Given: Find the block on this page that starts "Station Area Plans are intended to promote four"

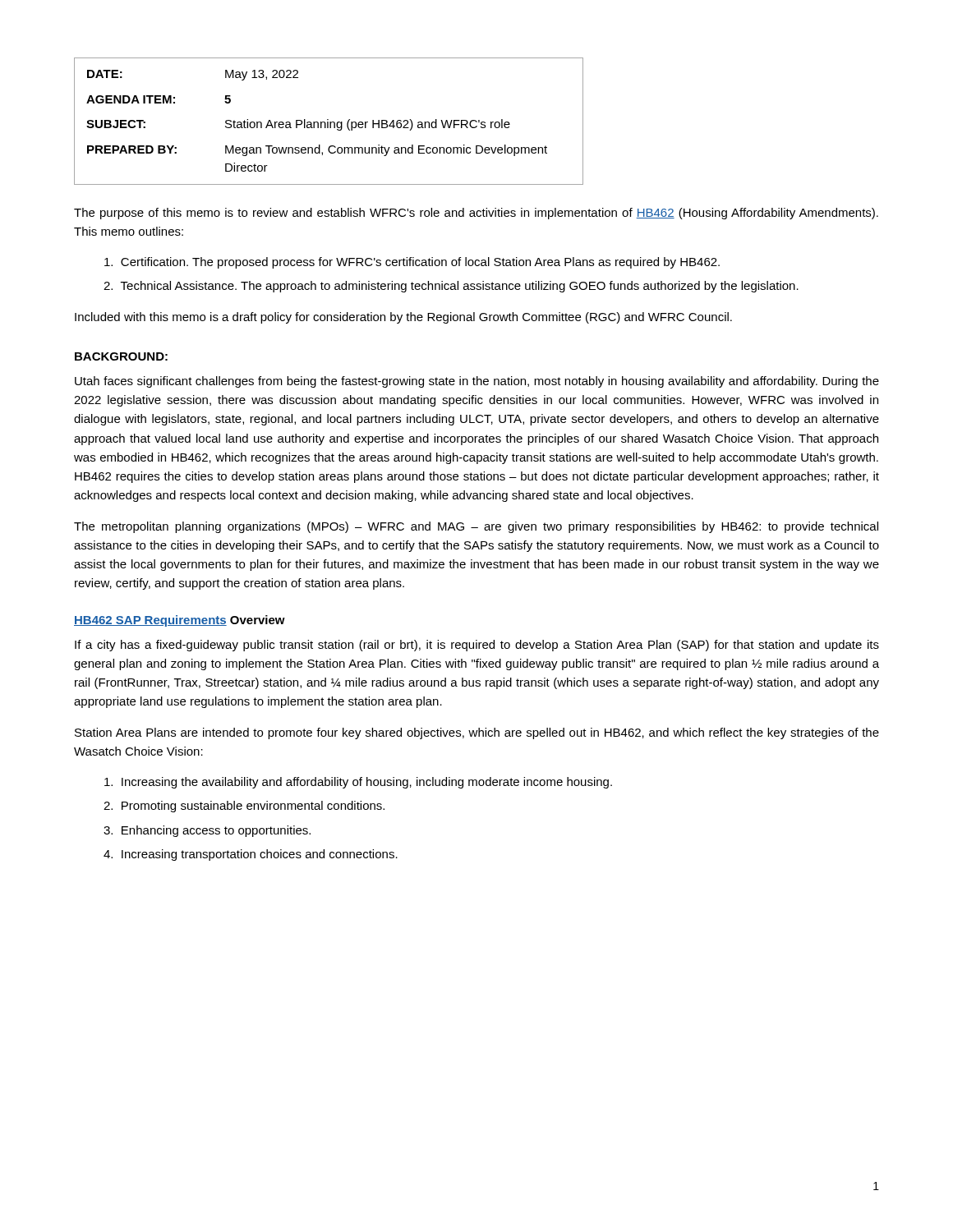Looking at the screenshot, I should (476, 741).
